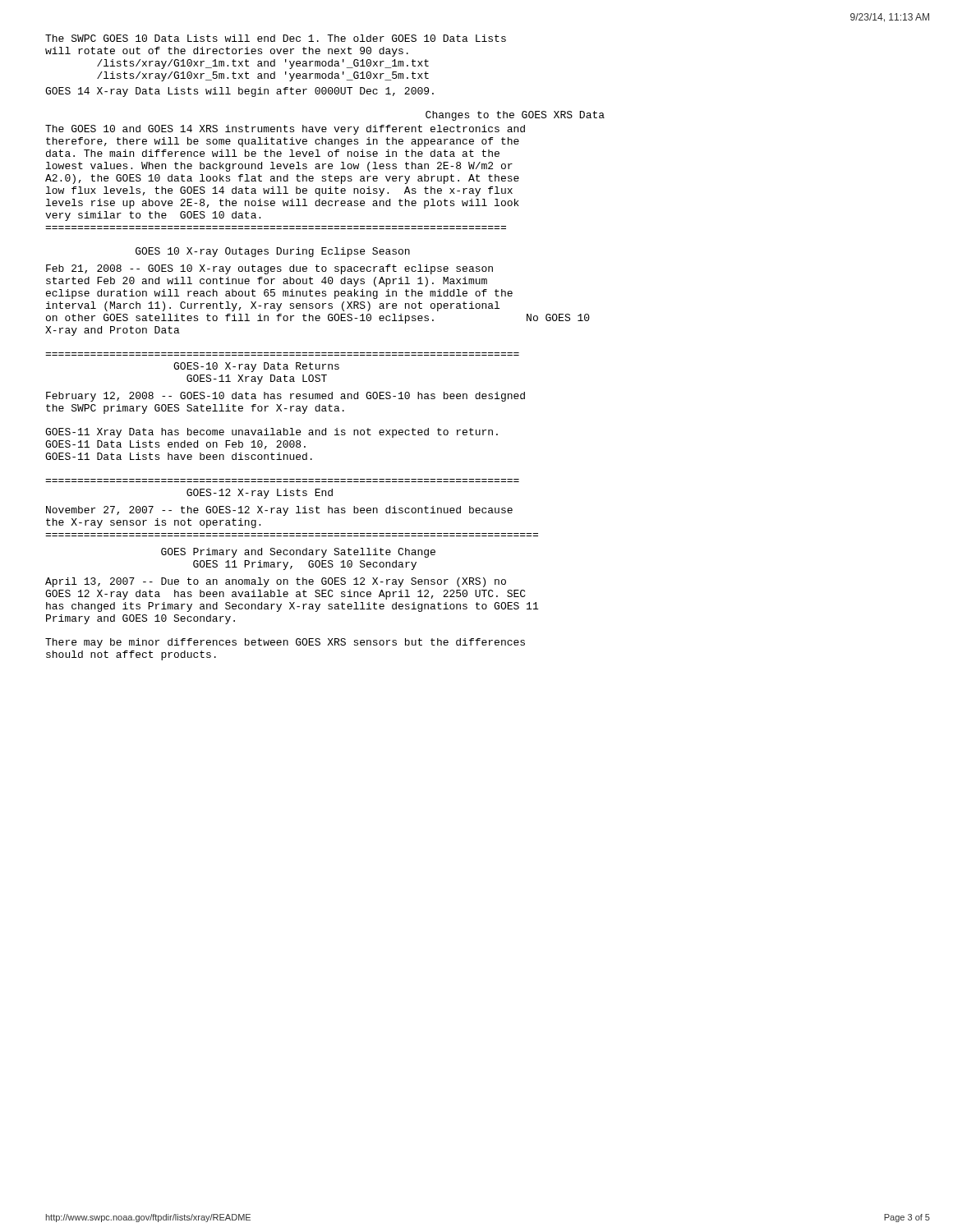The width and height of the screenshot is (953, 1232).
Task: Click on the text block starting "========================================================================== GOES-12 X-ray Lists End"
Action: (x=476, y=487)
